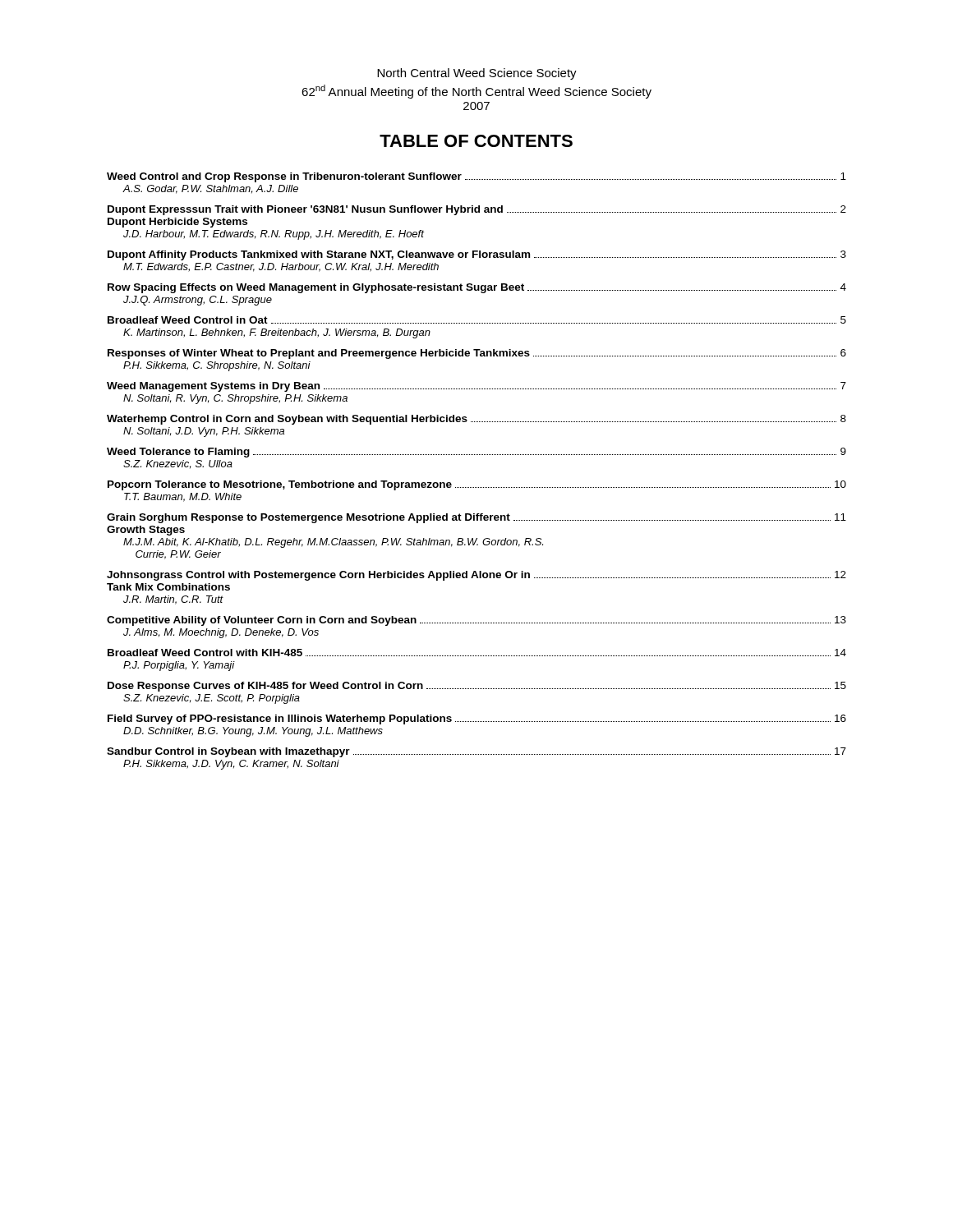Find the passage starting "Dupont Affinity Products Tankmixed with Starane"

(x=476, y=260)
